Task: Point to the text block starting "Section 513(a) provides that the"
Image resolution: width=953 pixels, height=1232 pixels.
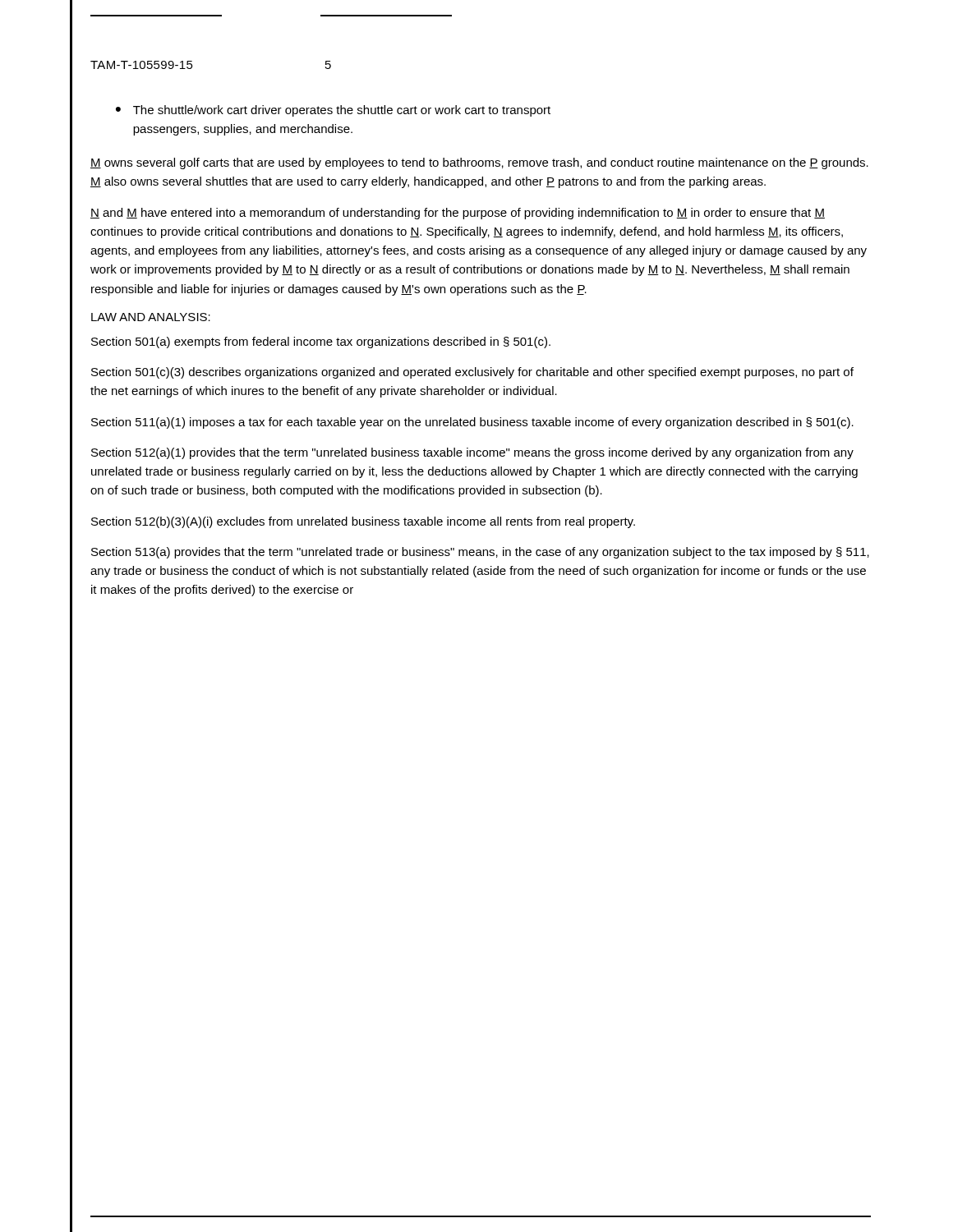Action: (480, 570)
